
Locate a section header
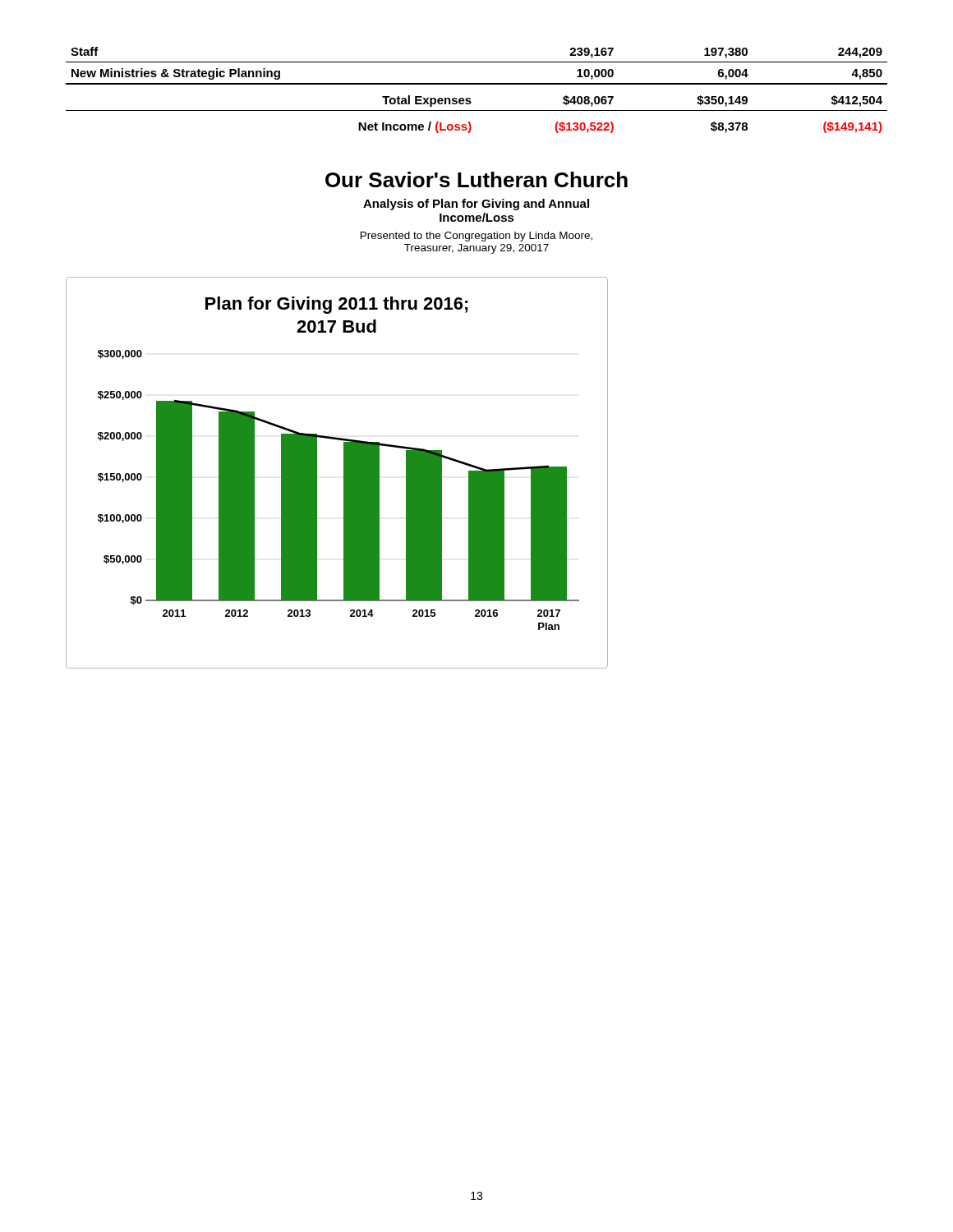click(476, 210)
